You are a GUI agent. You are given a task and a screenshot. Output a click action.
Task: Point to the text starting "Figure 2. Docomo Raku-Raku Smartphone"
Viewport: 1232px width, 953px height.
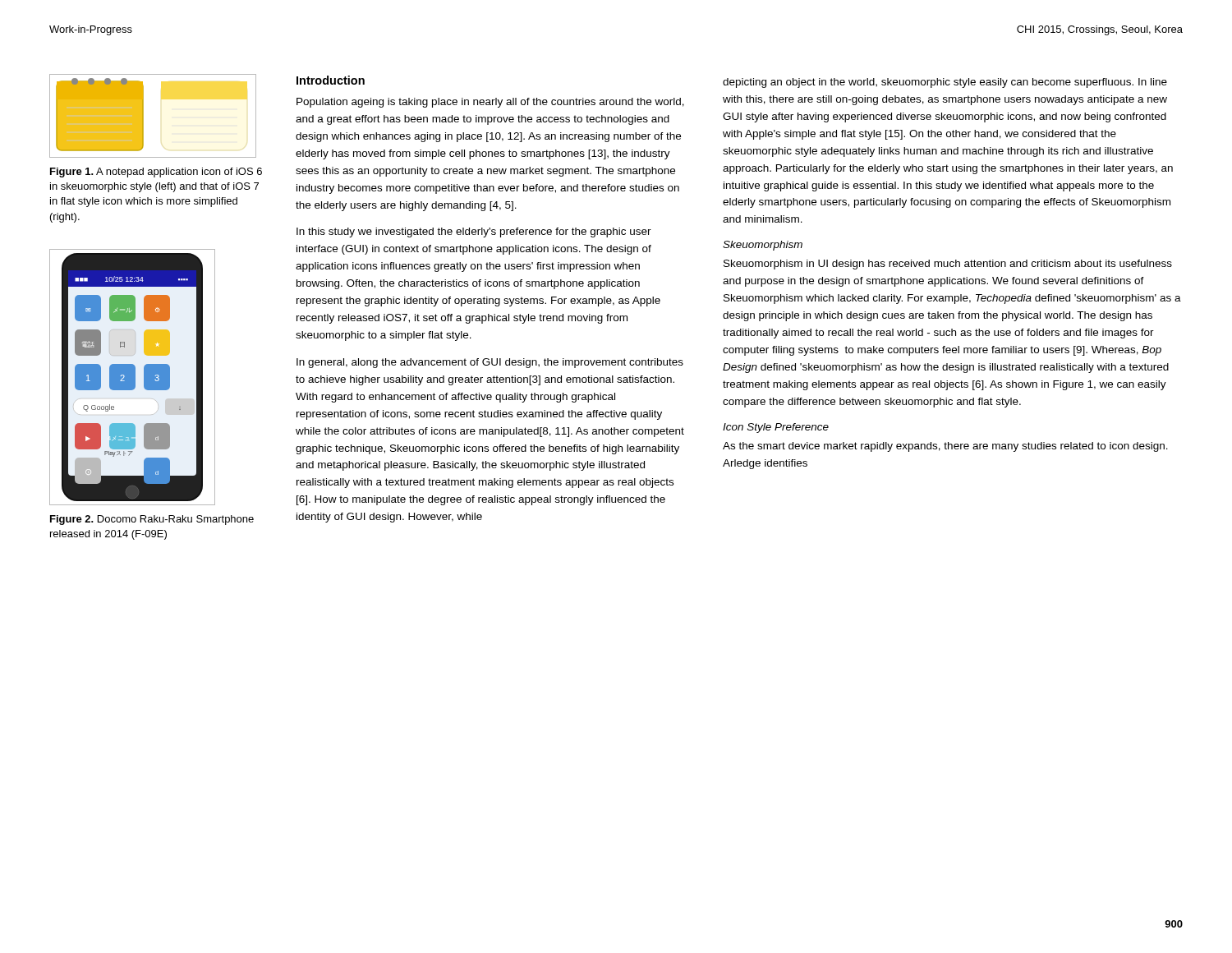152,526
